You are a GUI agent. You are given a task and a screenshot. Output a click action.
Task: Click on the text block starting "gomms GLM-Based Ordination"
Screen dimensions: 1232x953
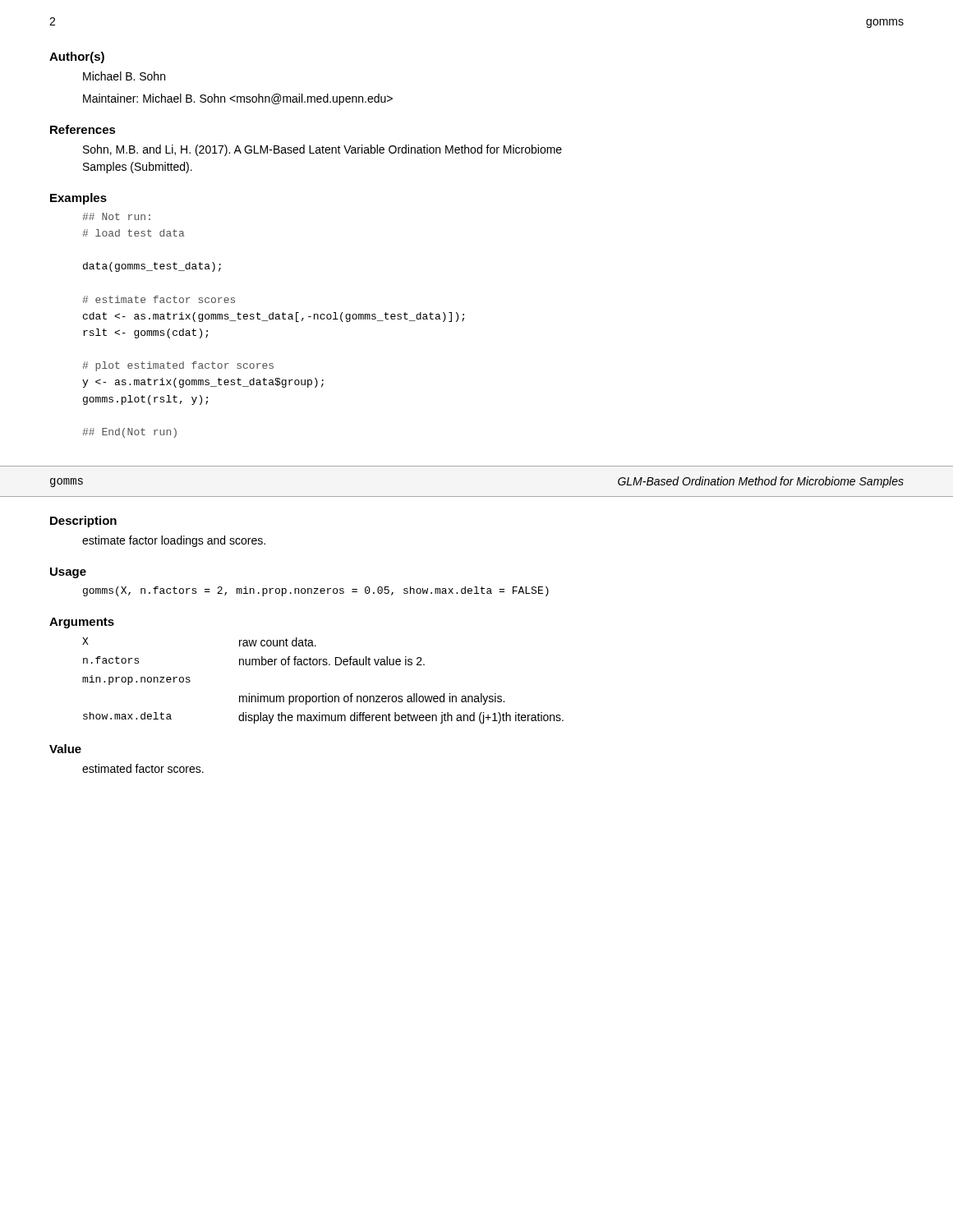pos(66,482)
